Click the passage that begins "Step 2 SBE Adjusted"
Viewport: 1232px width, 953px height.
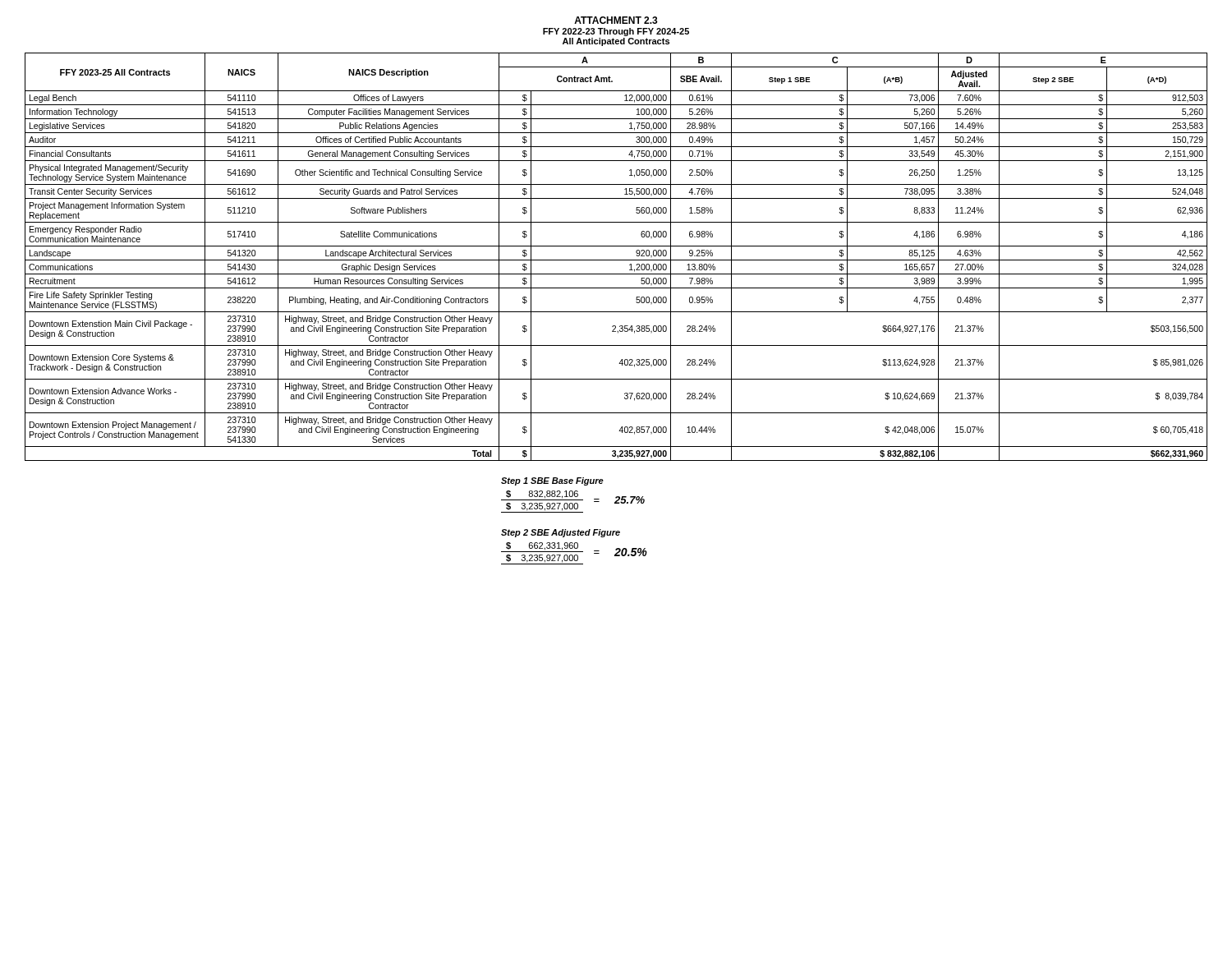click(561, 533)
